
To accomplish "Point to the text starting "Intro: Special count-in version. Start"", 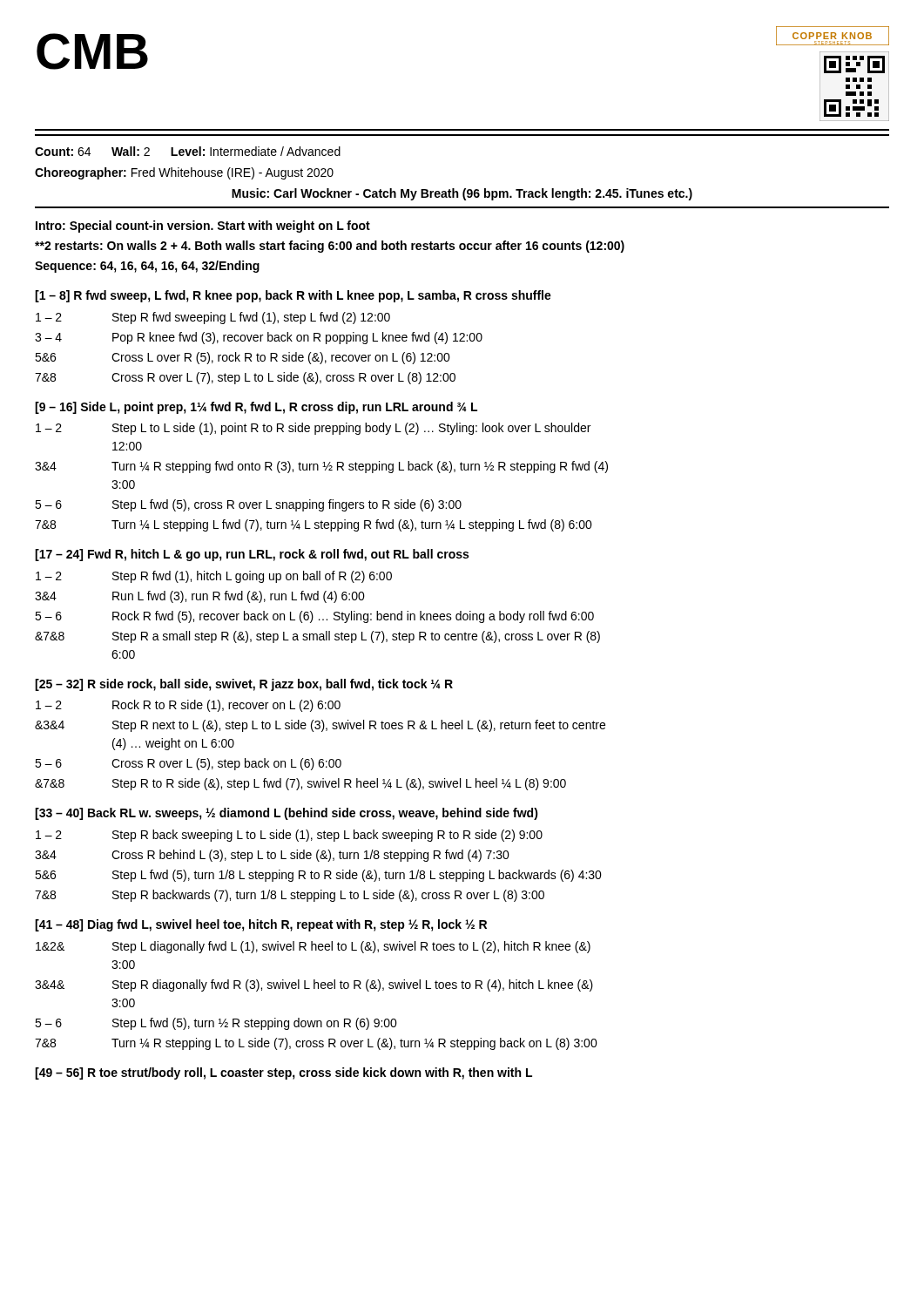I will (462, 246).
